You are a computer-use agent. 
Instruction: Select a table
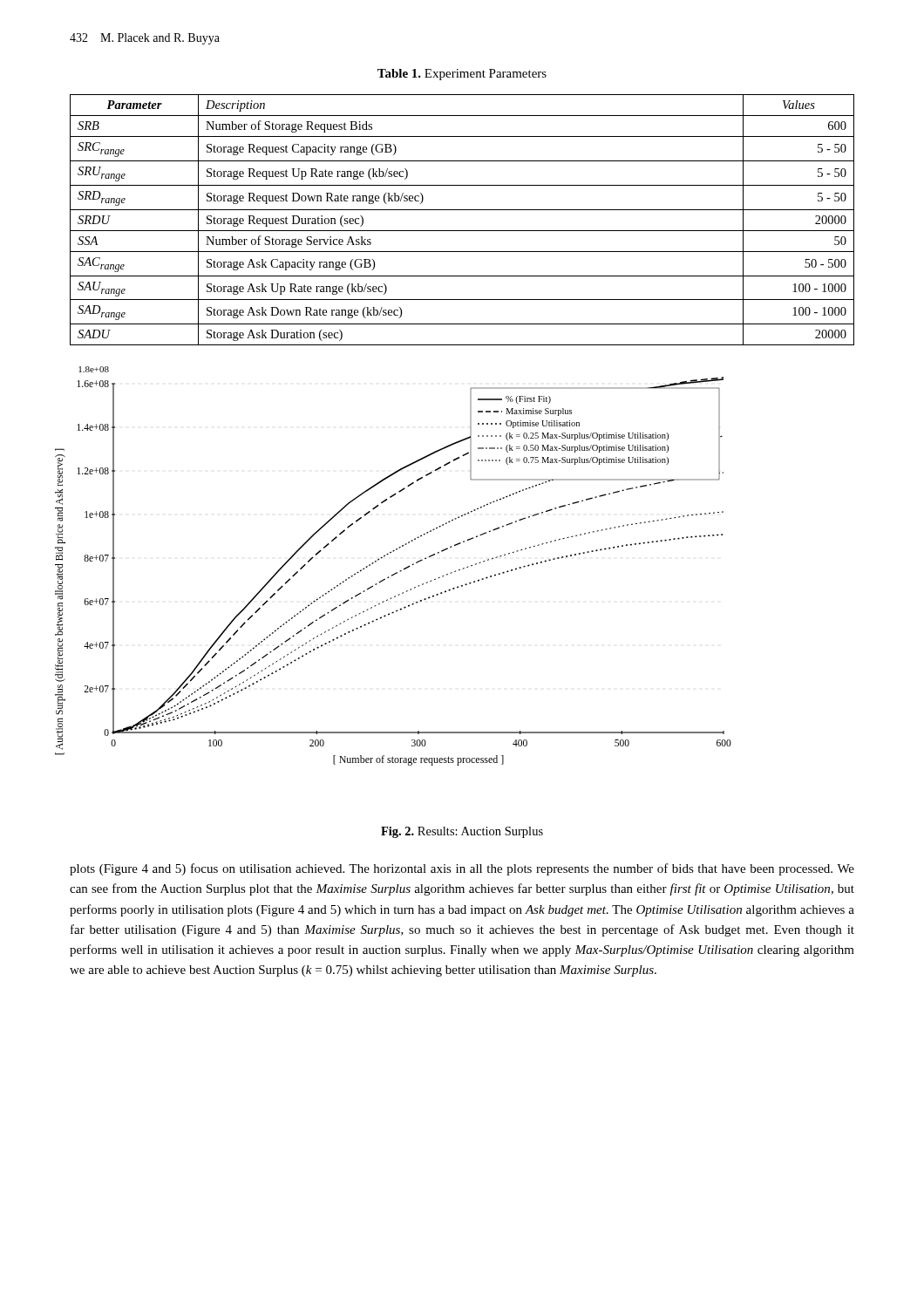tap(462, 220)
